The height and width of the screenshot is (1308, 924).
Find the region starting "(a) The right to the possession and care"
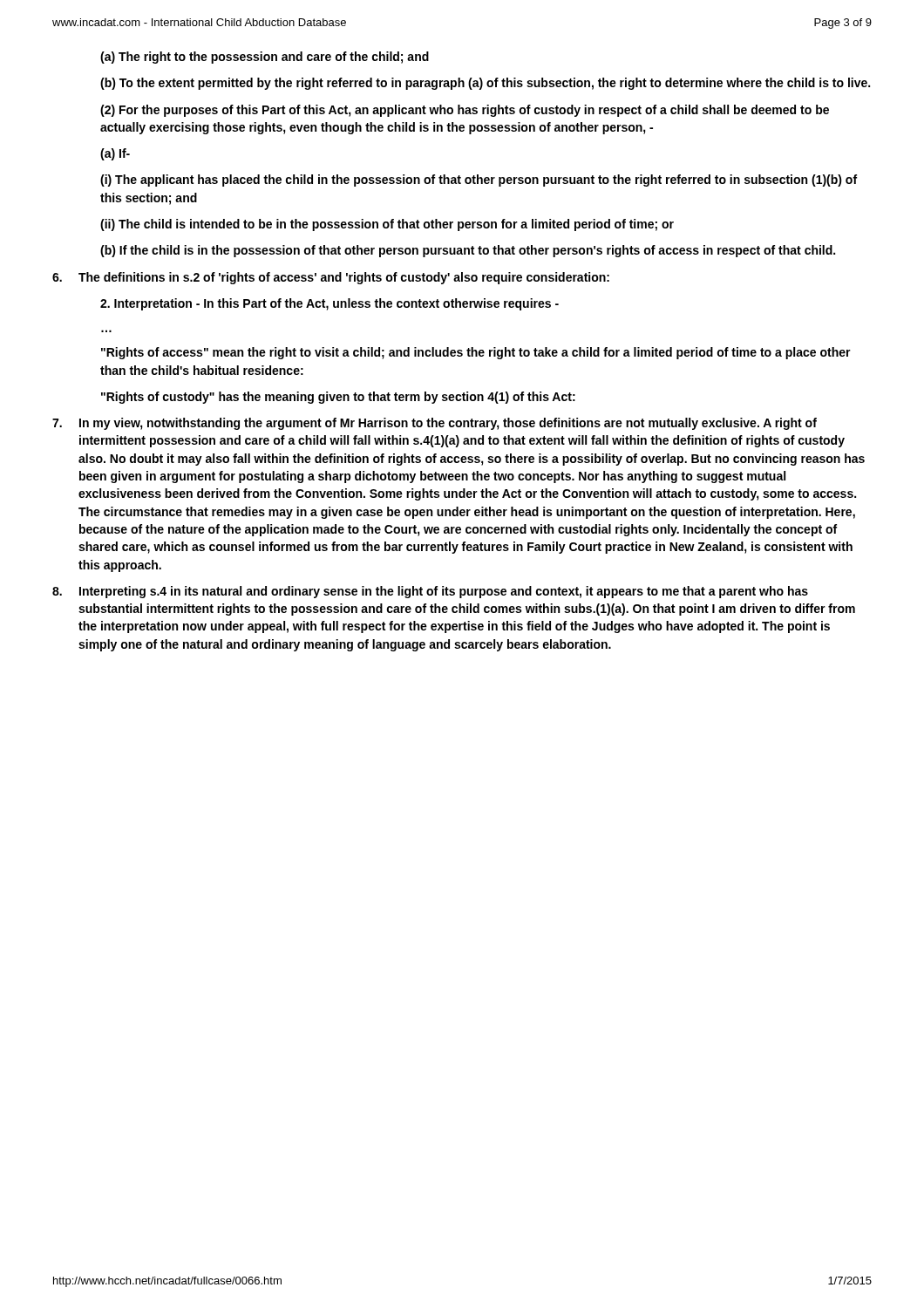tap(265, 57)
